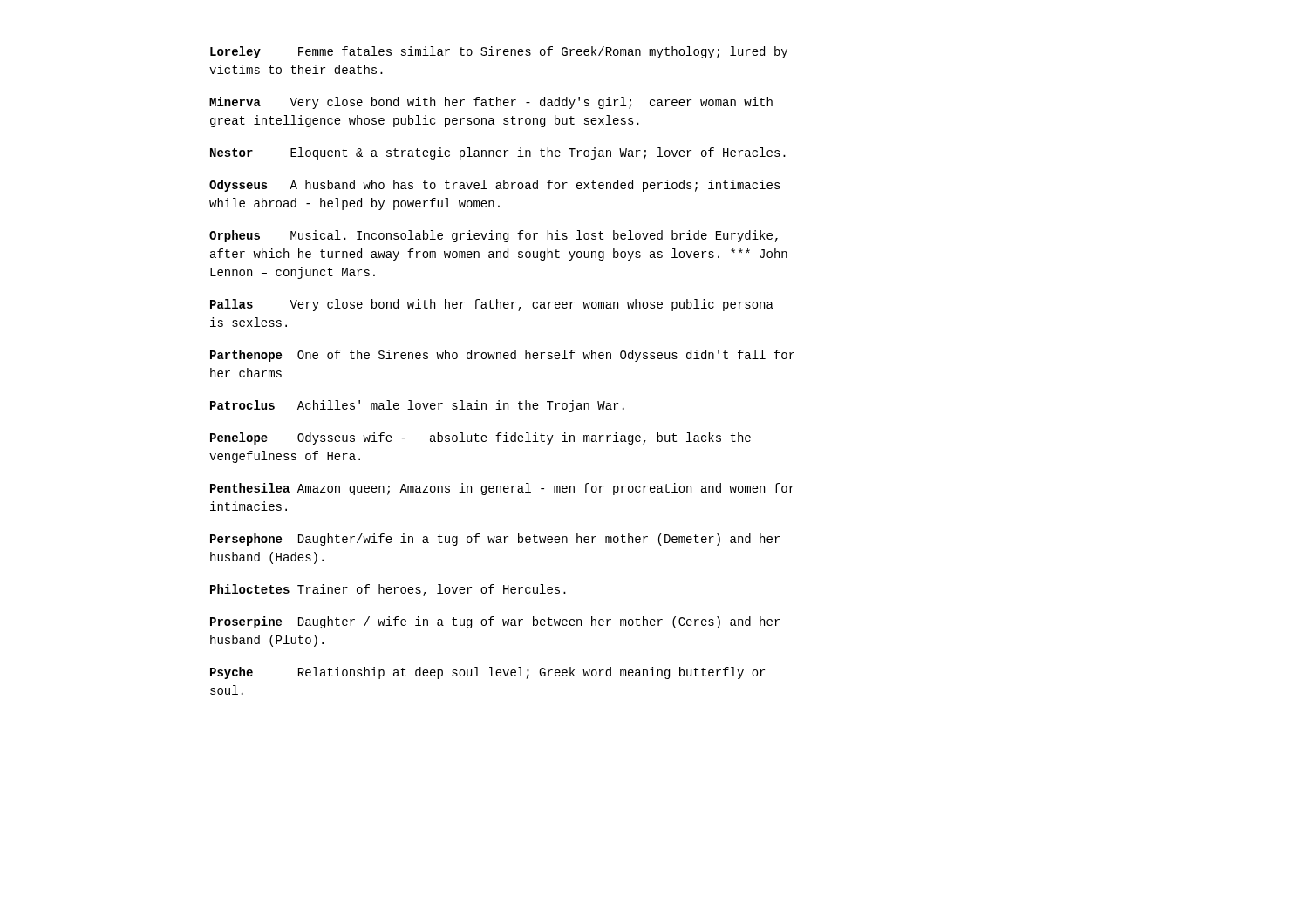The width and height of the screenshot is (1308, 924).
Task: Where is the passage that starts "Proserpine Daughter /"?
Action: (x=495, y=632)
